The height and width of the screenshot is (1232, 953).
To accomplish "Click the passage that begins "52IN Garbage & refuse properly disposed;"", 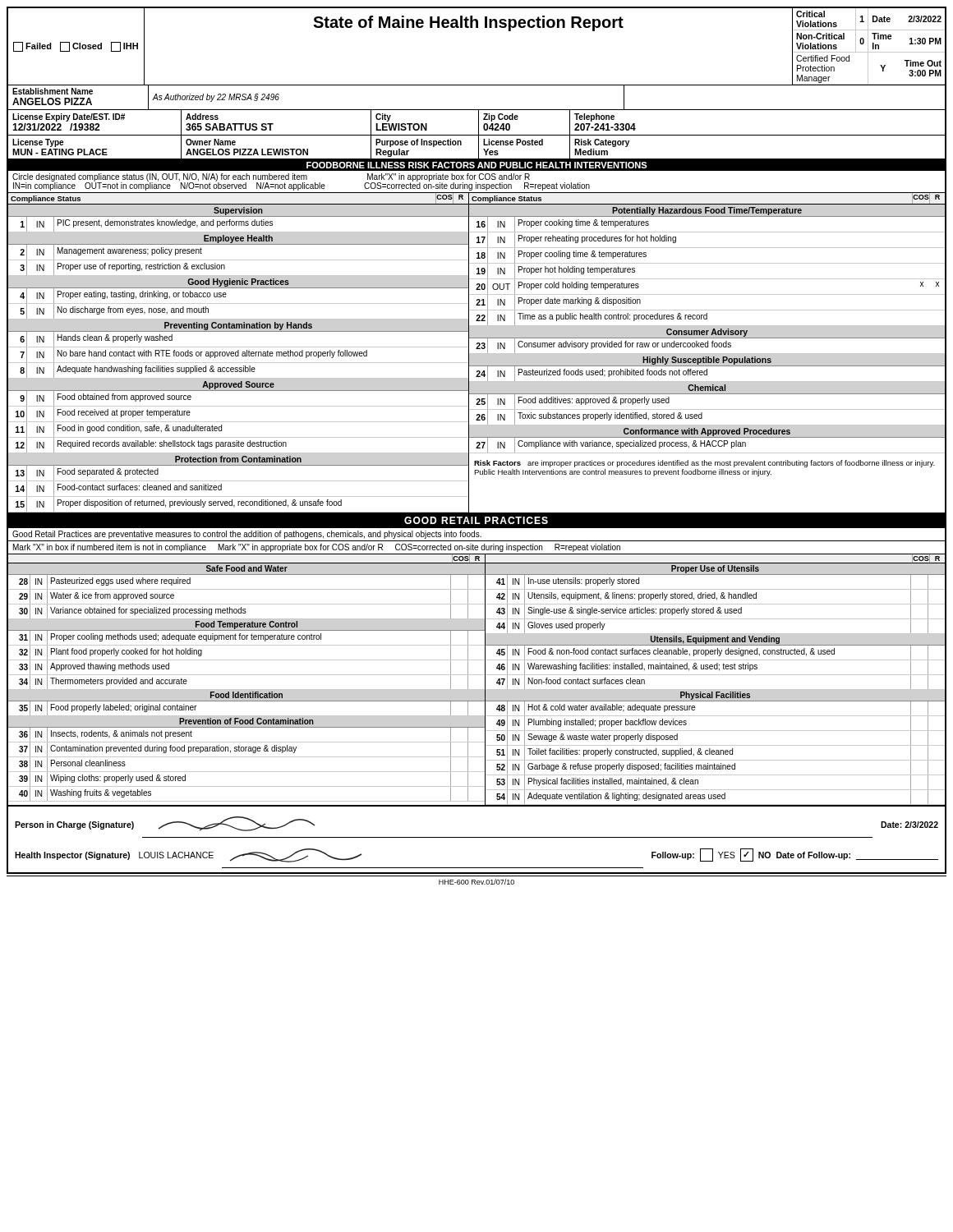I will click(715, 768).
